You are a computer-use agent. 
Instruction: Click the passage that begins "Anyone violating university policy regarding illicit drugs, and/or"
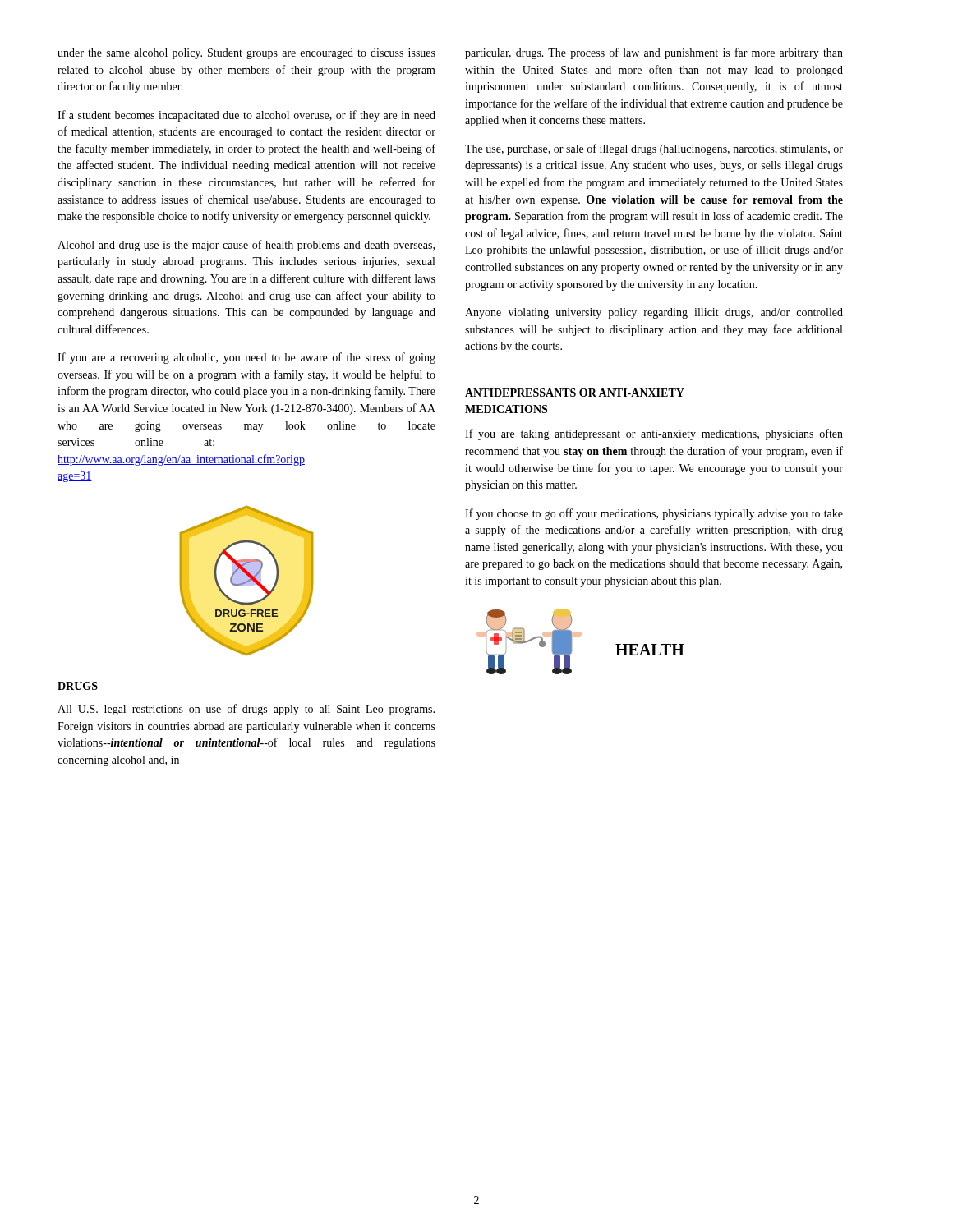point(654,329)
